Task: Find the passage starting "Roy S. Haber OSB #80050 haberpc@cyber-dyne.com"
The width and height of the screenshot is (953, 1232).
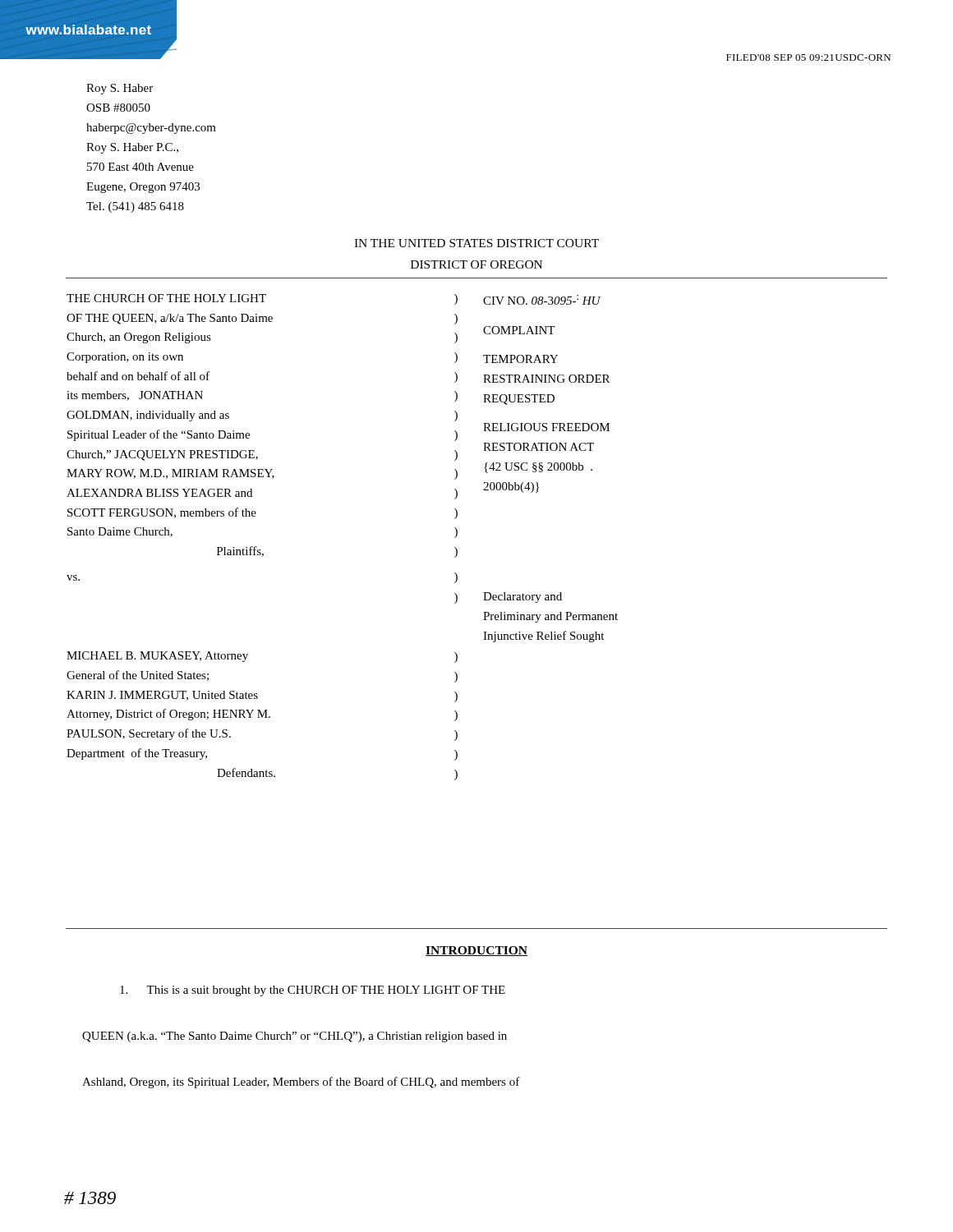Action: tap(151, 147)
